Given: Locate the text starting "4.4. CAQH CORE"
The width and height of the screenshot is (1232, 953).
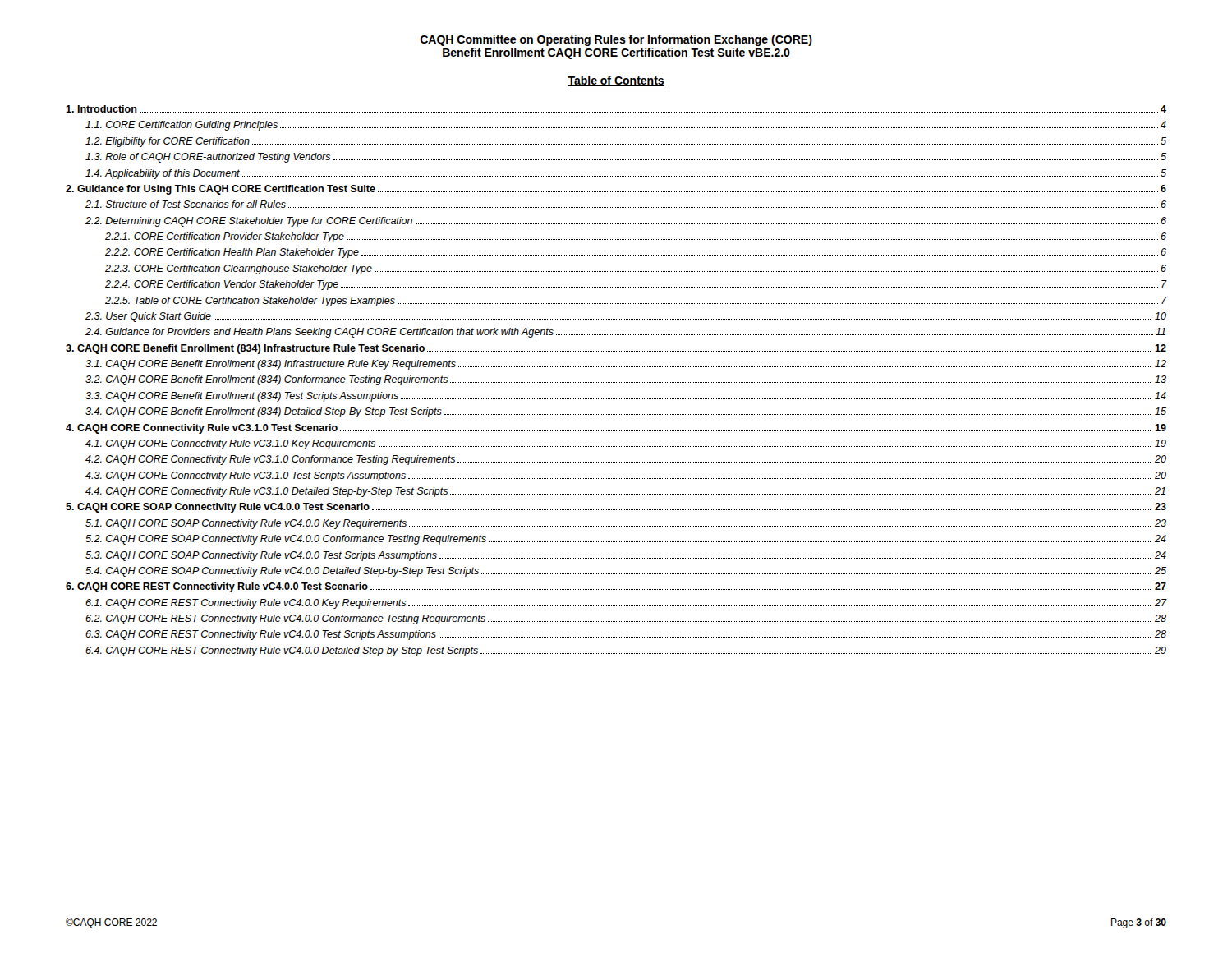Looking at the screenshot, I should pos(626,492).
